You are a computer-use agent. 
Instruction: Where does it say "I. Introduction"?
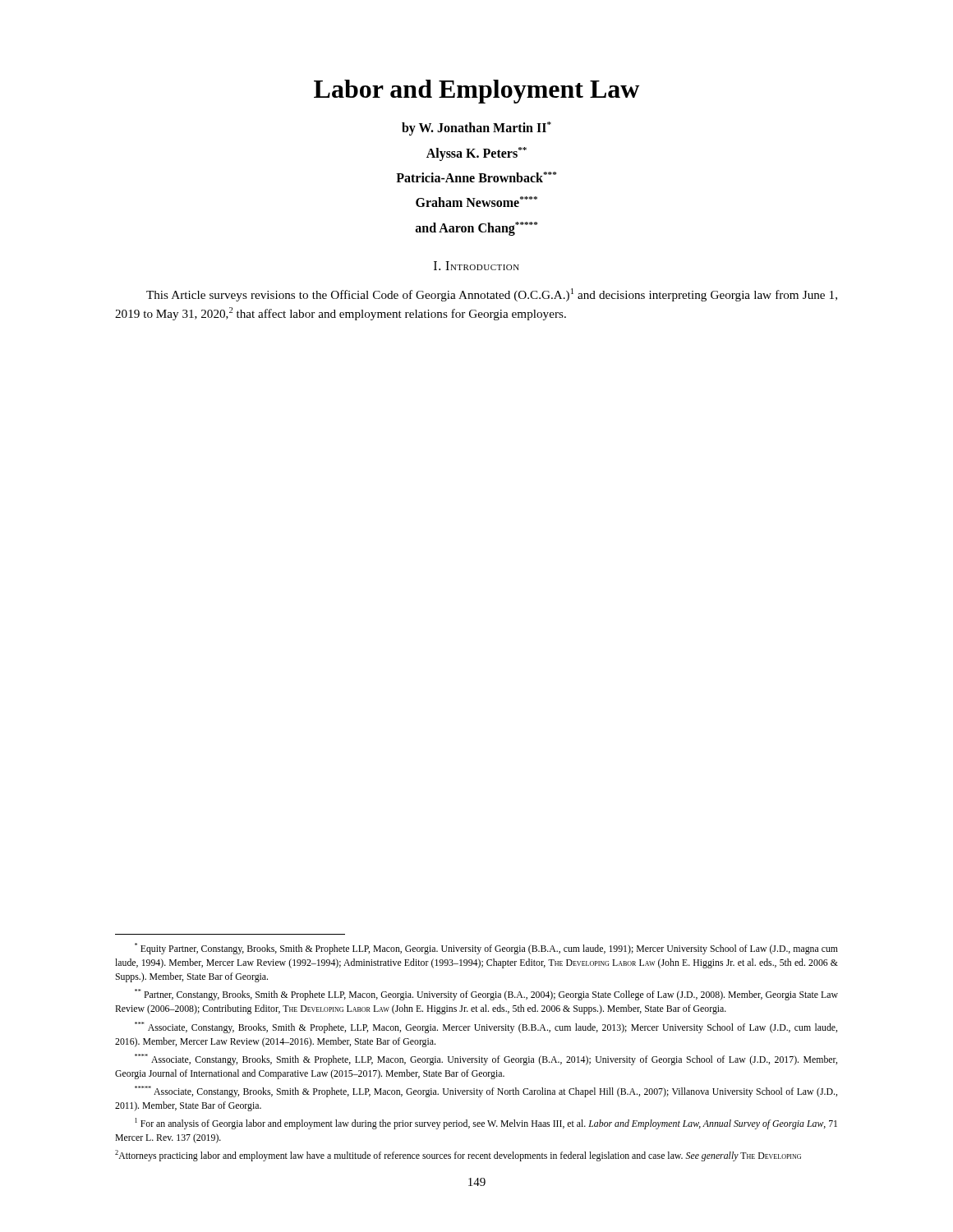point(476,265)
